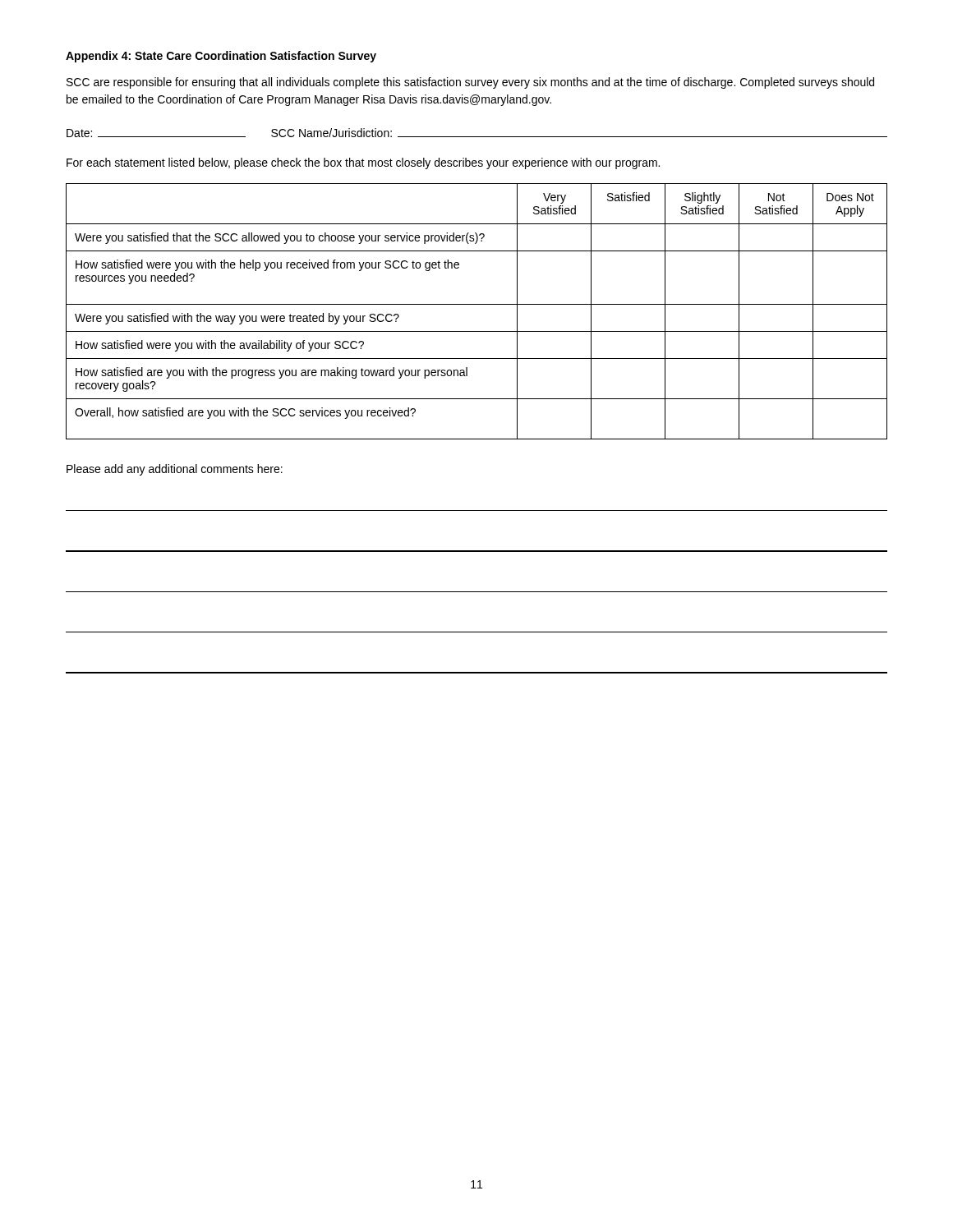
Task: Select a table
Action: click(476, 311)
